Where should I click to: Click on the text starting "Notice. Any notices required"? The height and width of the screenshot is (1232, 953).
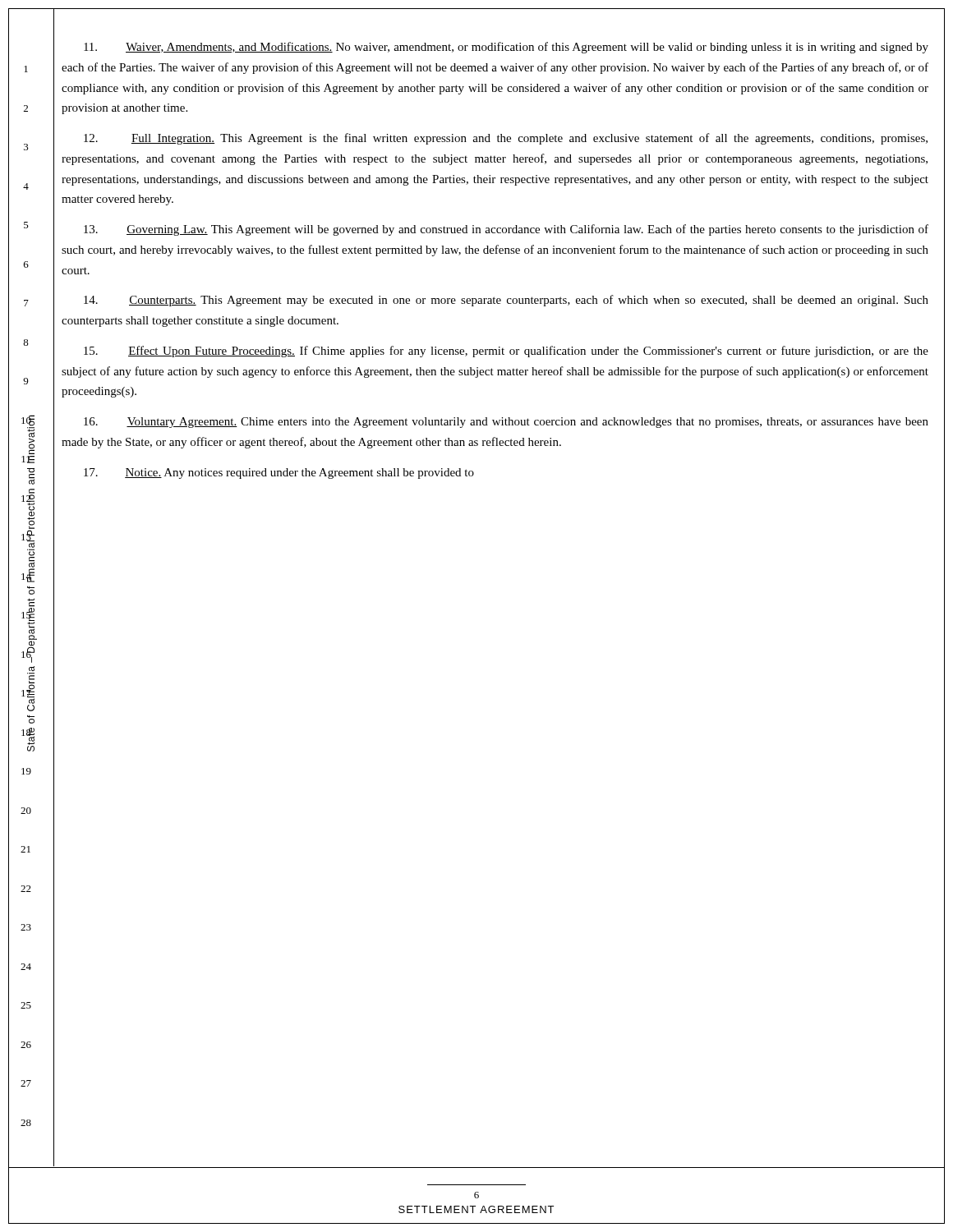268,472
